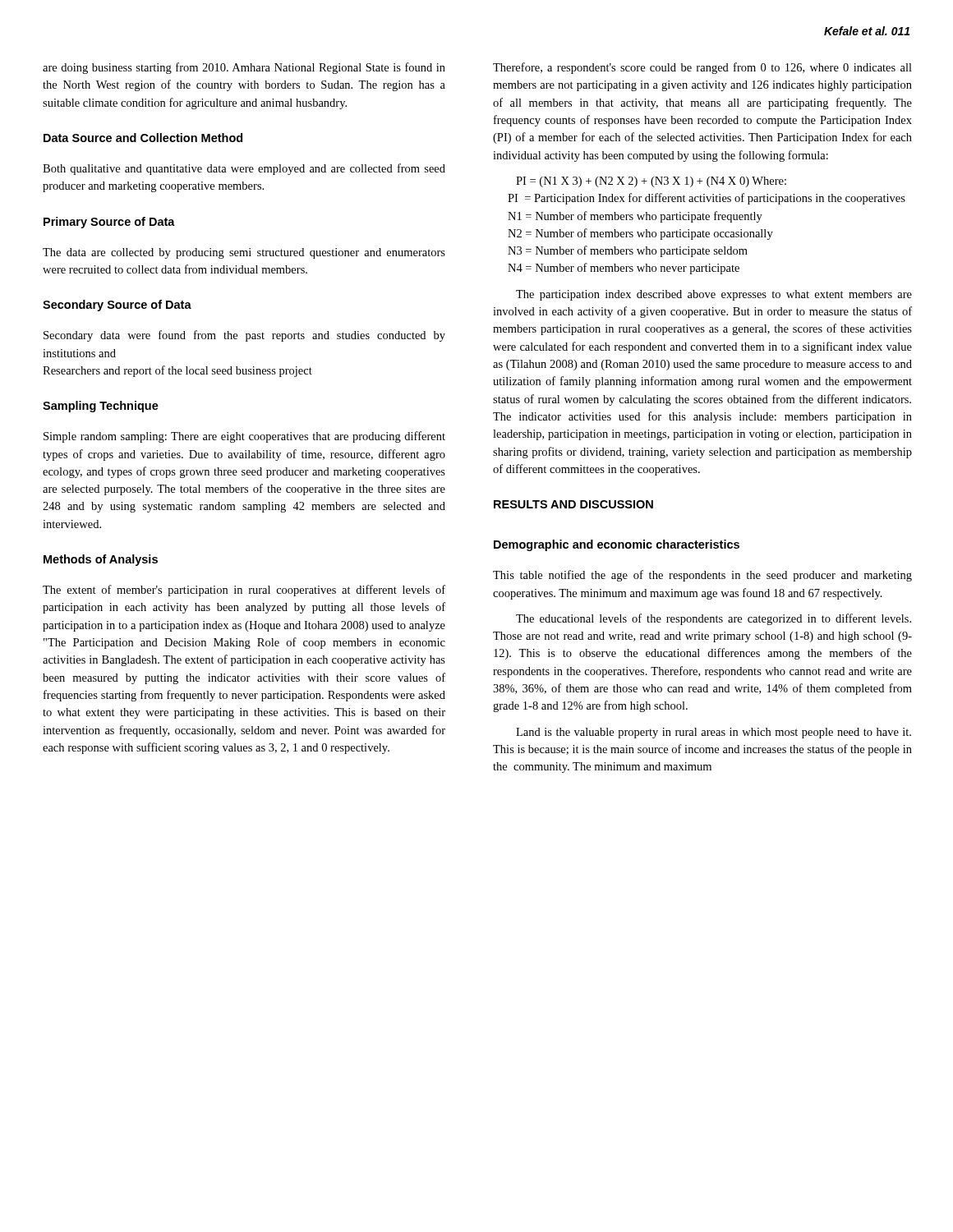Locate the block of text that opens with "Simple random sampling: There"
The image size is (953, 1232).
(x=244, y=480)
